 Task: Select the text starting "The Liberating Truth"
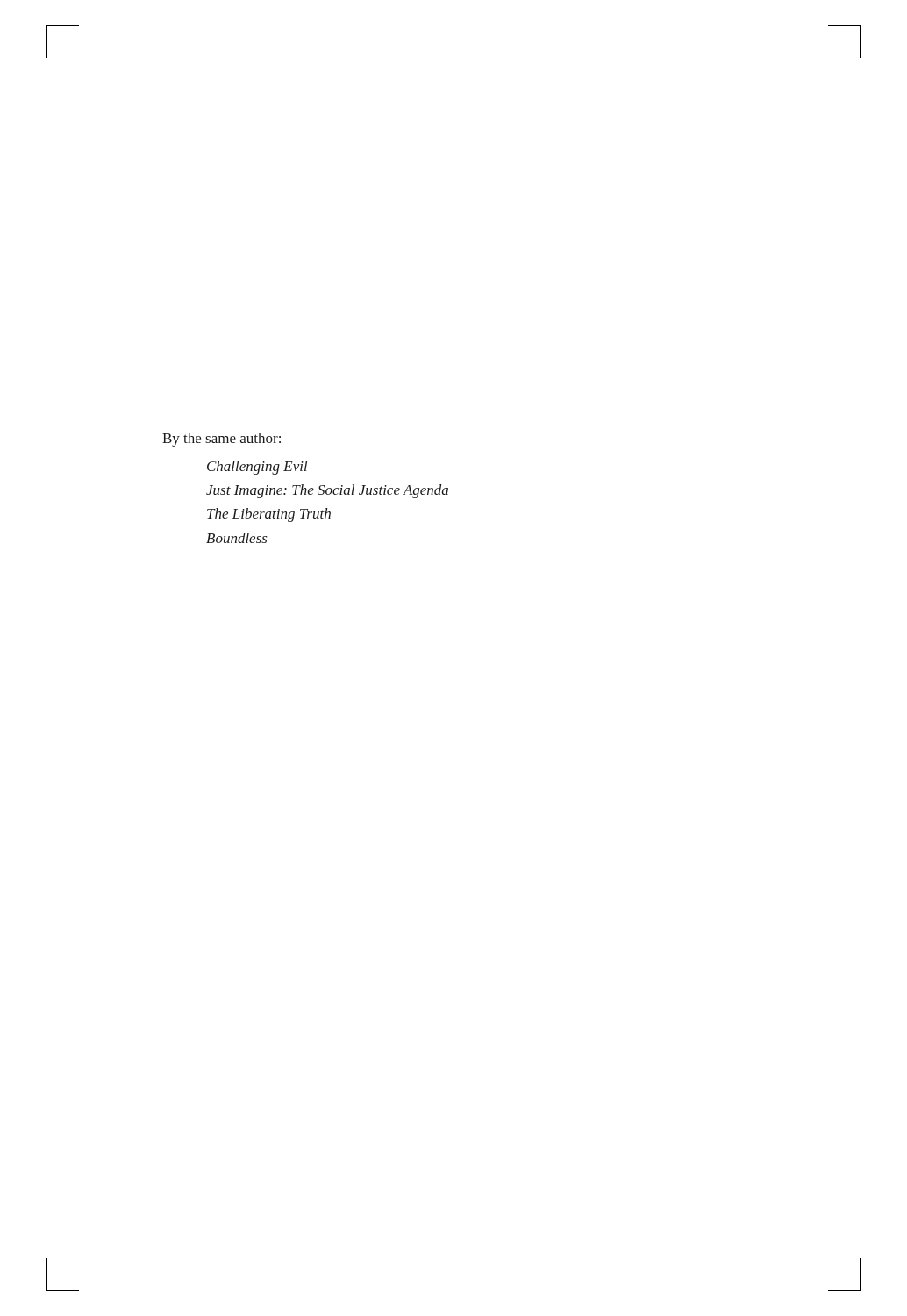(x=269, y=514)
